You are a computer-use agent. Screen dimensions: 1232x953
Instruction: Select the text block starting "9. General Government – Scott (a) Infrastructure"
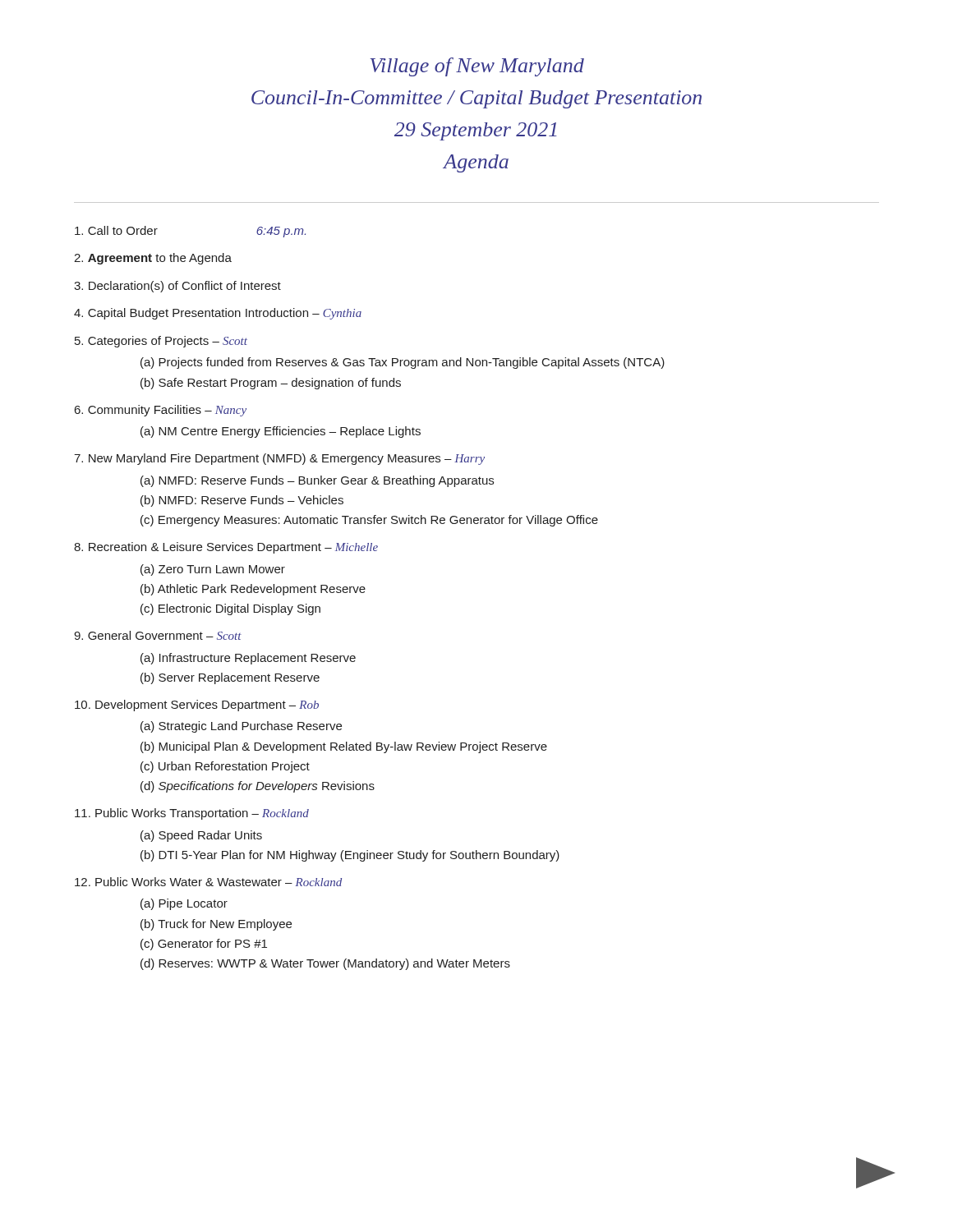[158, 635]
